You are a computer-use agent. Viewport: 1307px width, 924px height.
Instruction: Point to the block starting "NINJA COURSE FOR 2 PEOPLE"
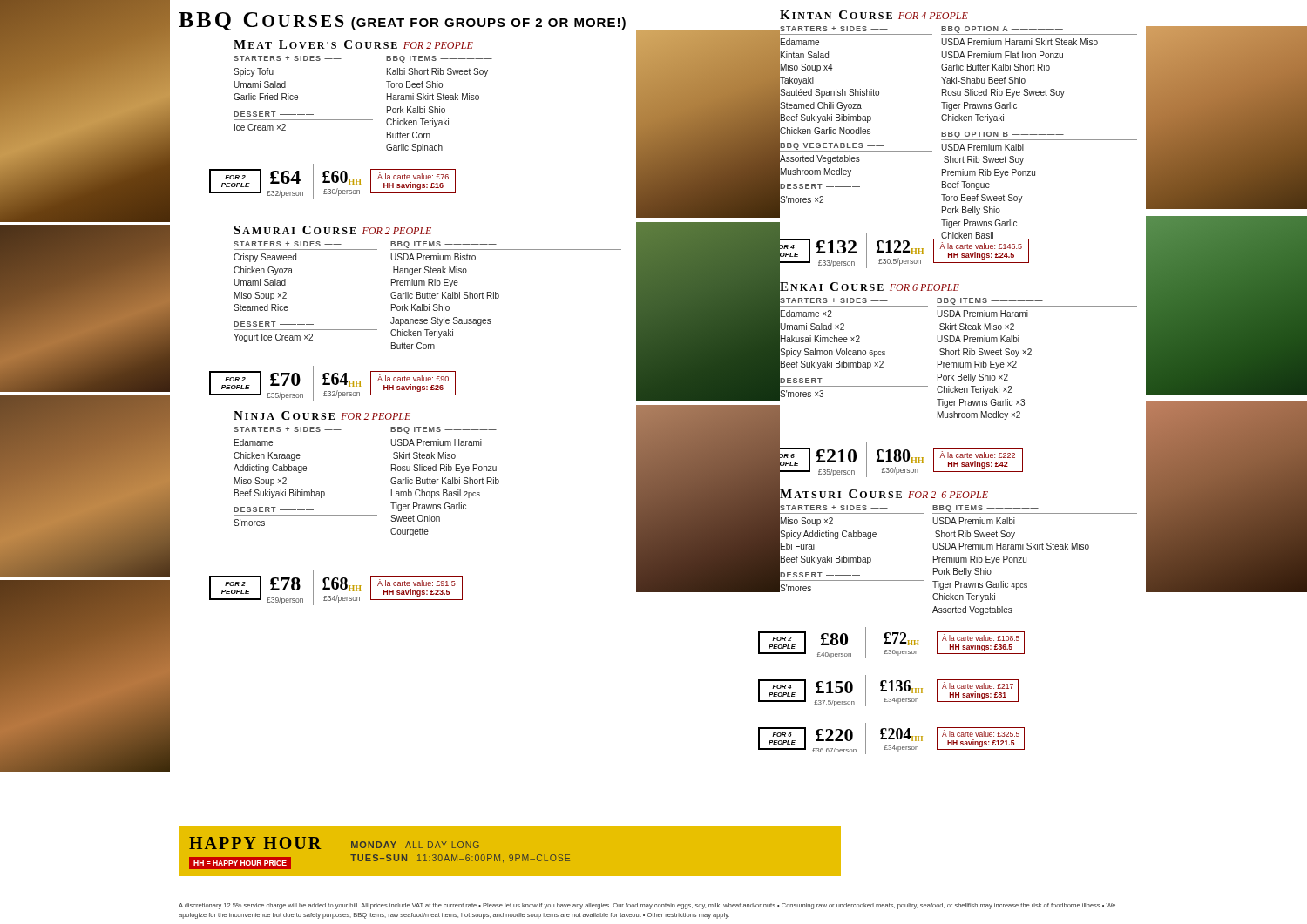pos(322,415)
